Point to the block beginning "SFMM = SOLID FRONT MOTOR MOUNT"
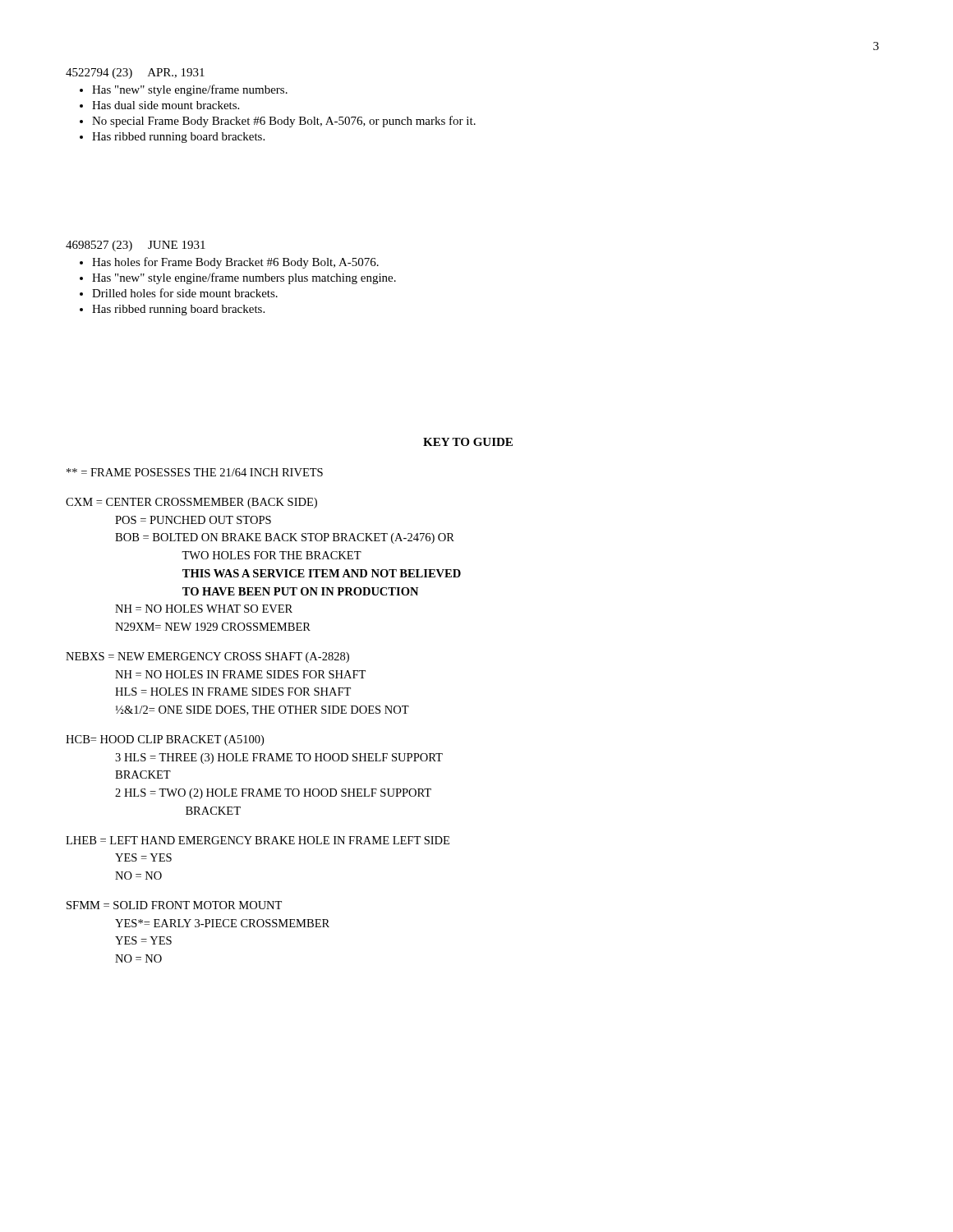This screenshot has height=1232, width=953. pyautogui.click(x=198, y=932)
